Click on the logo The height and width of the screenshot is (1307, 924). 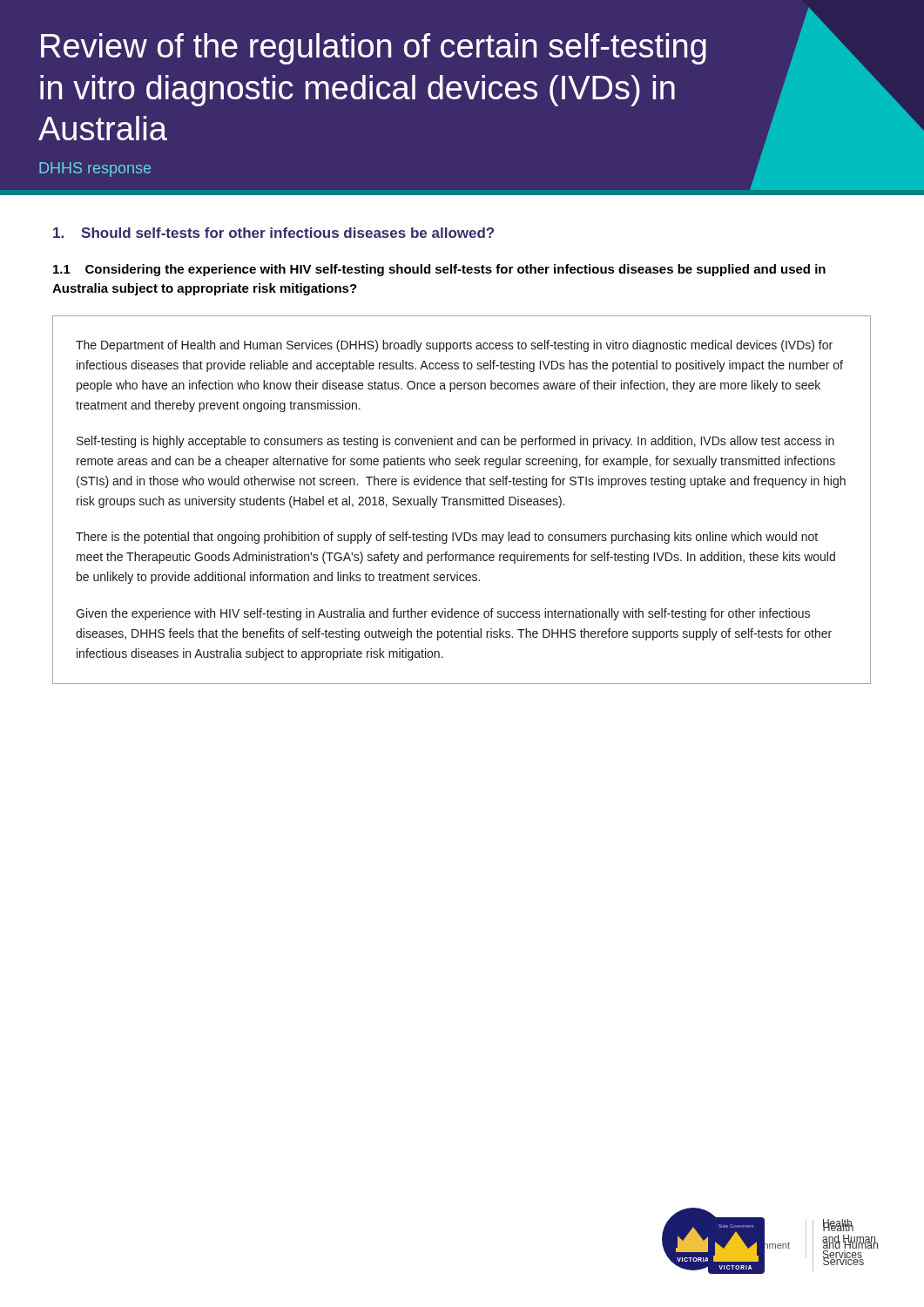point(769,1239)
